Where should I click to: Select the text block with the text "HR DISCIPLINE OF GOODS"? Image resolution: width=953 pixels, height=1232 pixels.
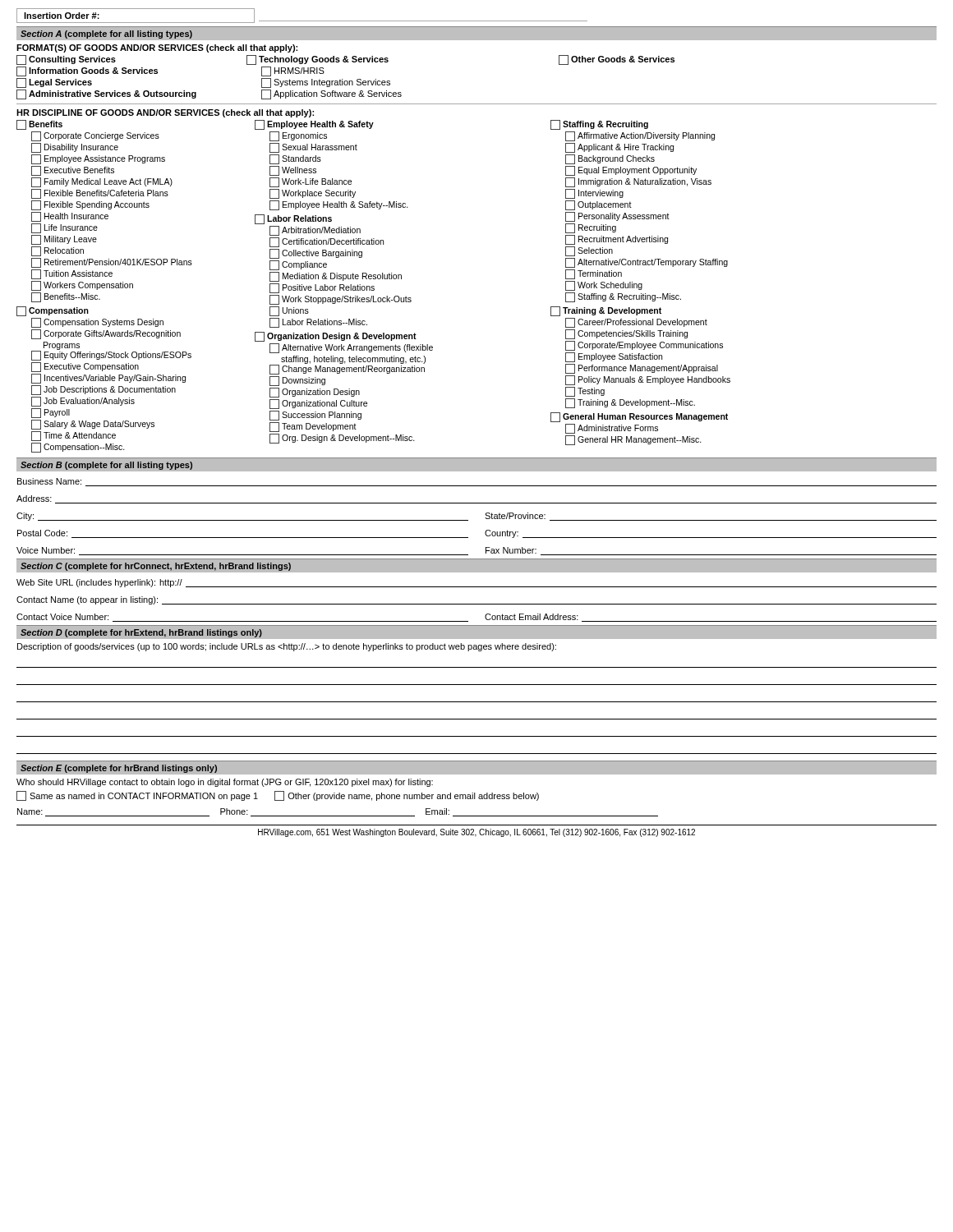click(x=166, y=112)
